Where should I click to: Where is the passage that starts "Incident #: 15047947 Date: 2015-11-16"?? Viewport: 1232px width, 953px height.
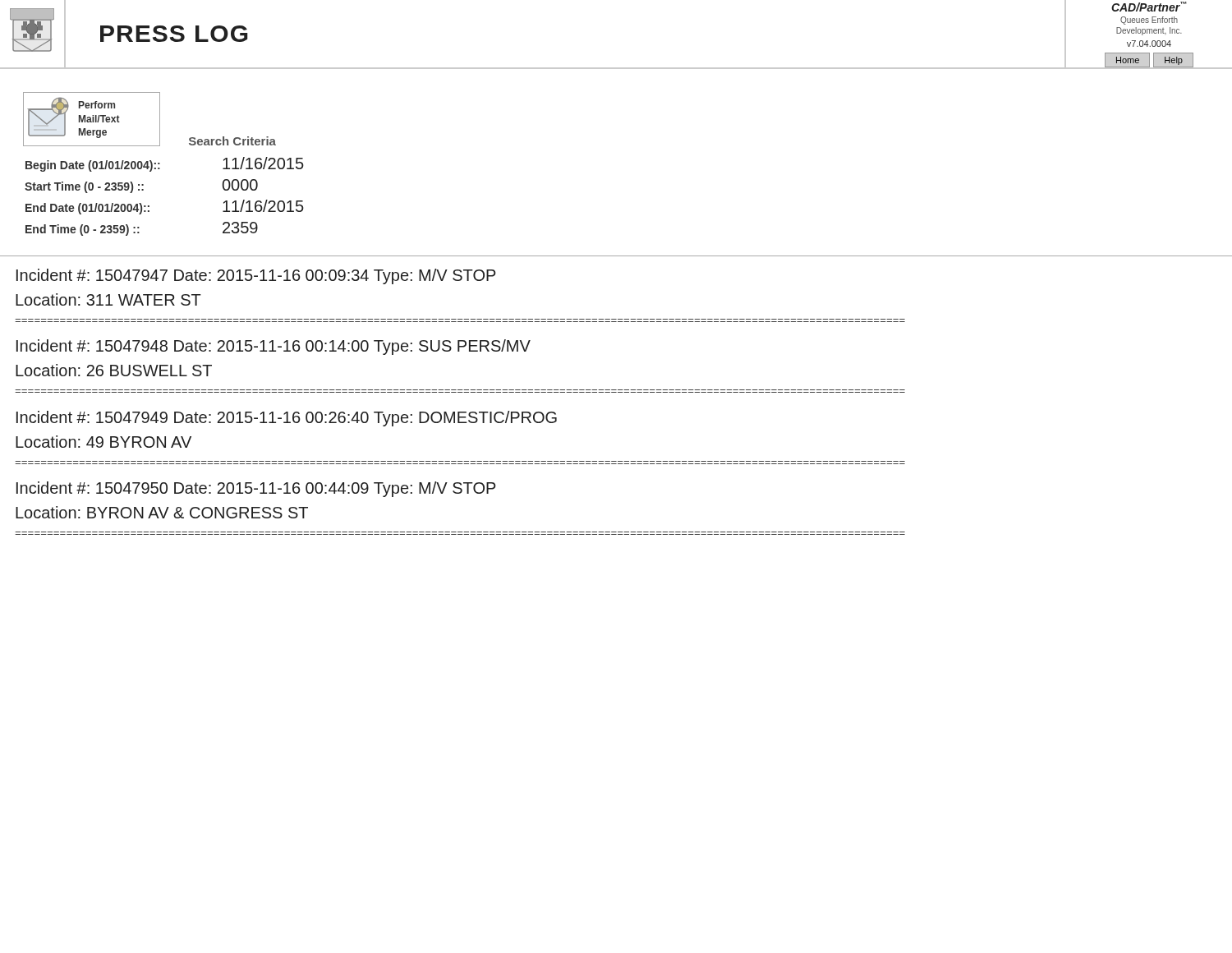256,288
